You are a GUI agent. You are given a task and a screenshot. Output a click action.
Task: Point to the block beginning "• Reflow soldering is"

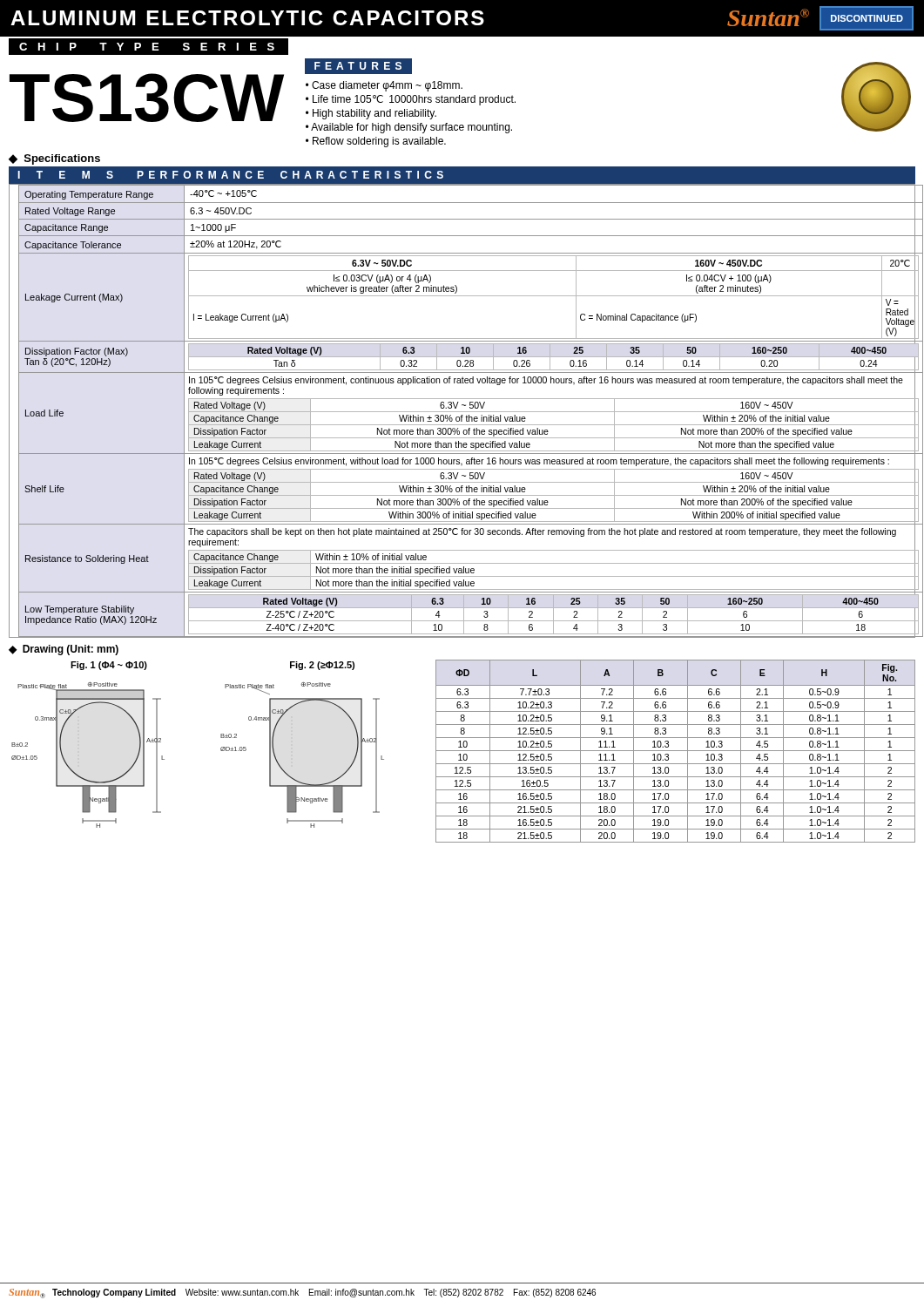tap(376, 141)
